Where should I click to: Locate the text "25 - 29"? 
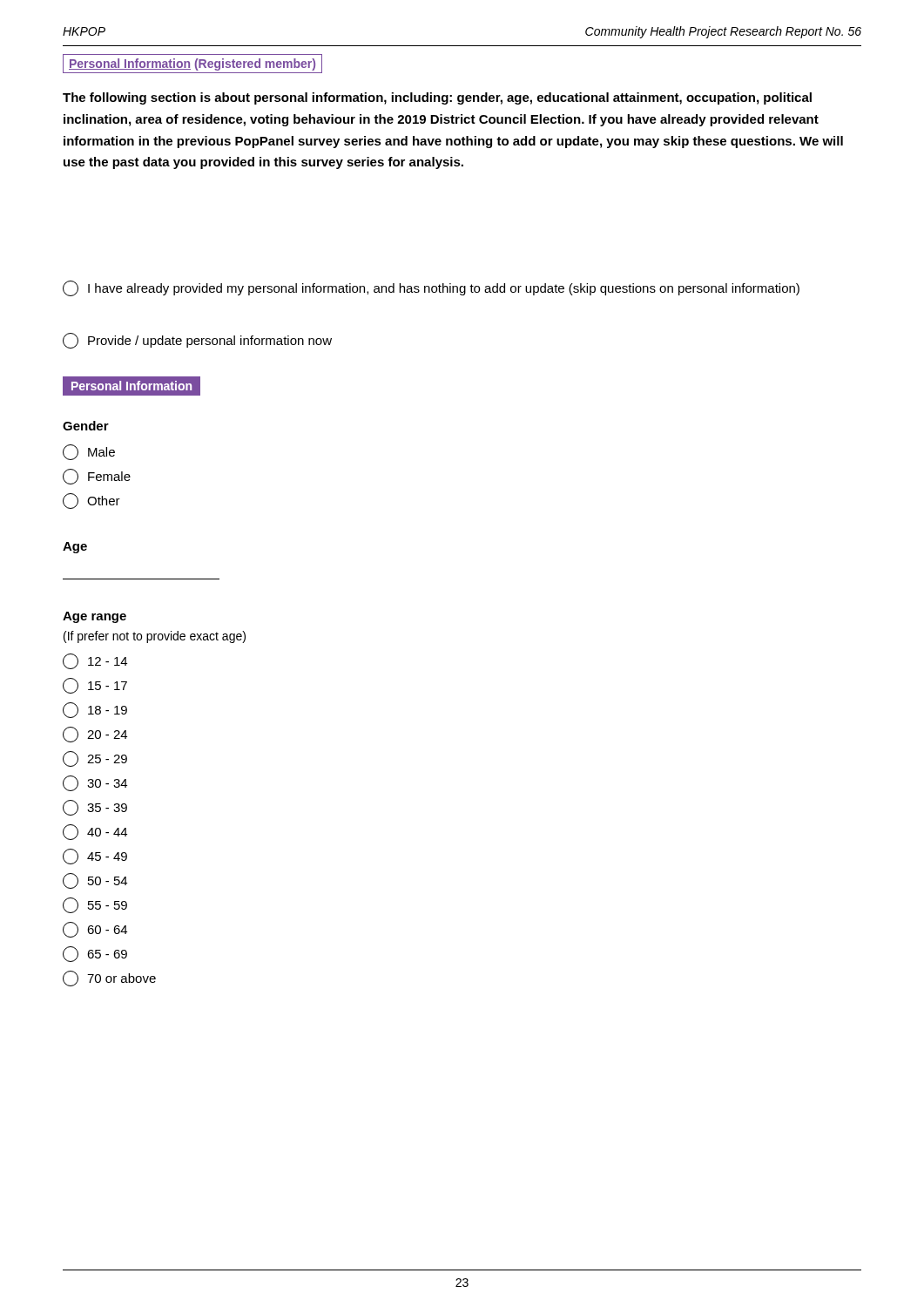pos(95,759)
